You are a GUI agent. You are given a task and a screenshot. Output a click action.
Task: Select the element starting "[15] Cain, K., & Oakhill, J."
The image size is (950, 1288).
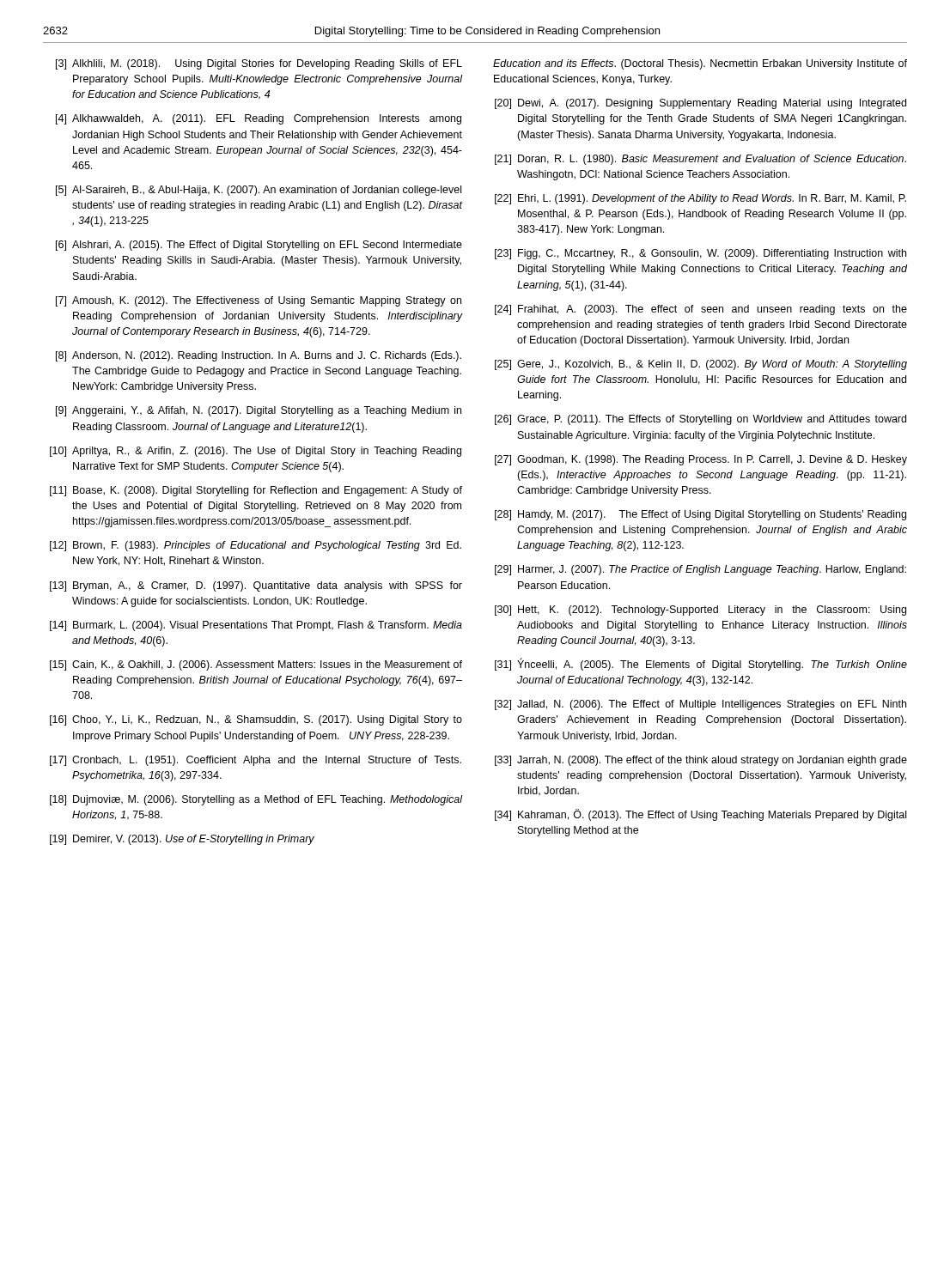pyautogui.click(x=253, y=680)
